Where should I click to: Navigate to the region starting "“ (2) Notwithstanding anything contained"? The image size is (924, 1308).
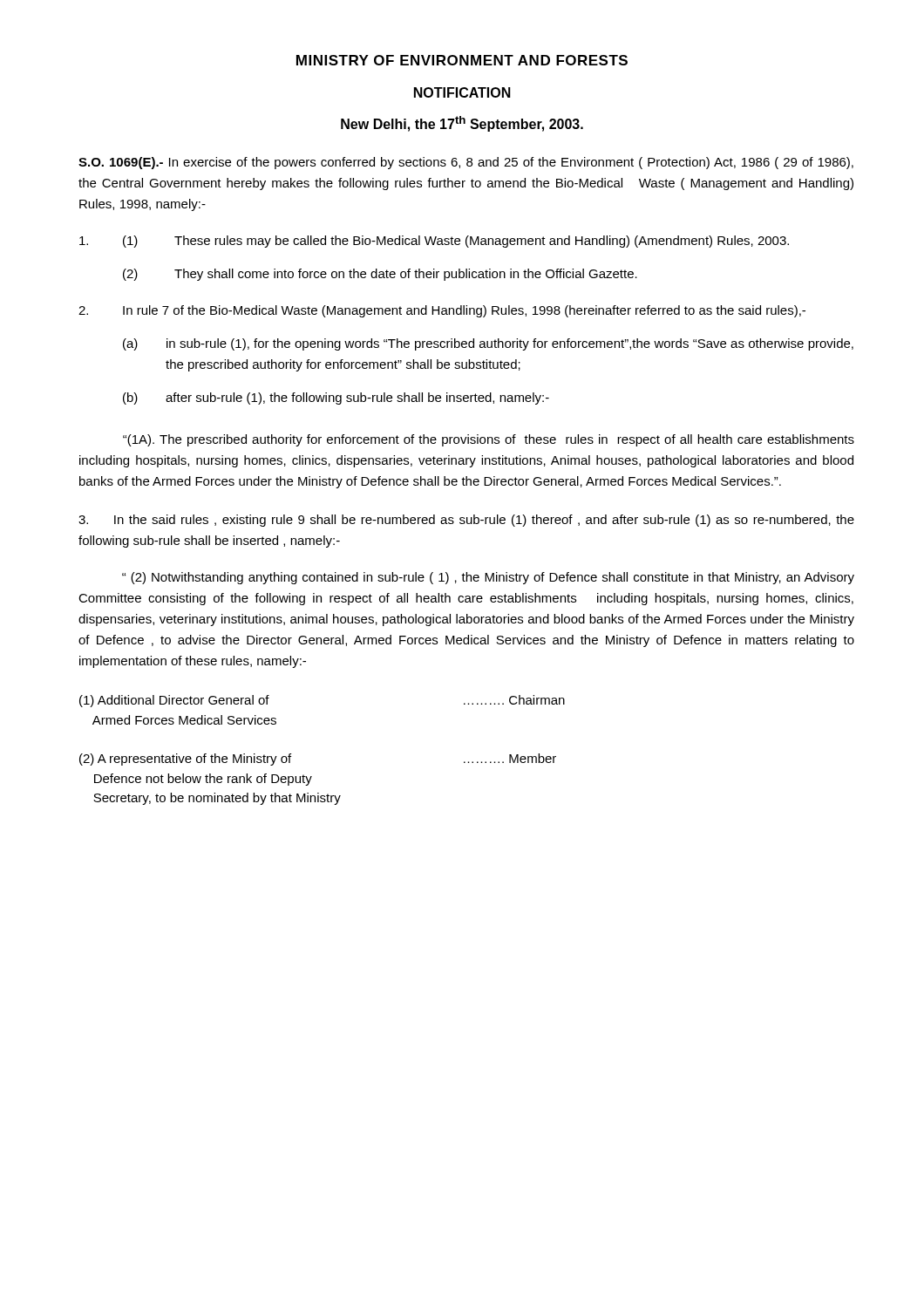[466, 619]
